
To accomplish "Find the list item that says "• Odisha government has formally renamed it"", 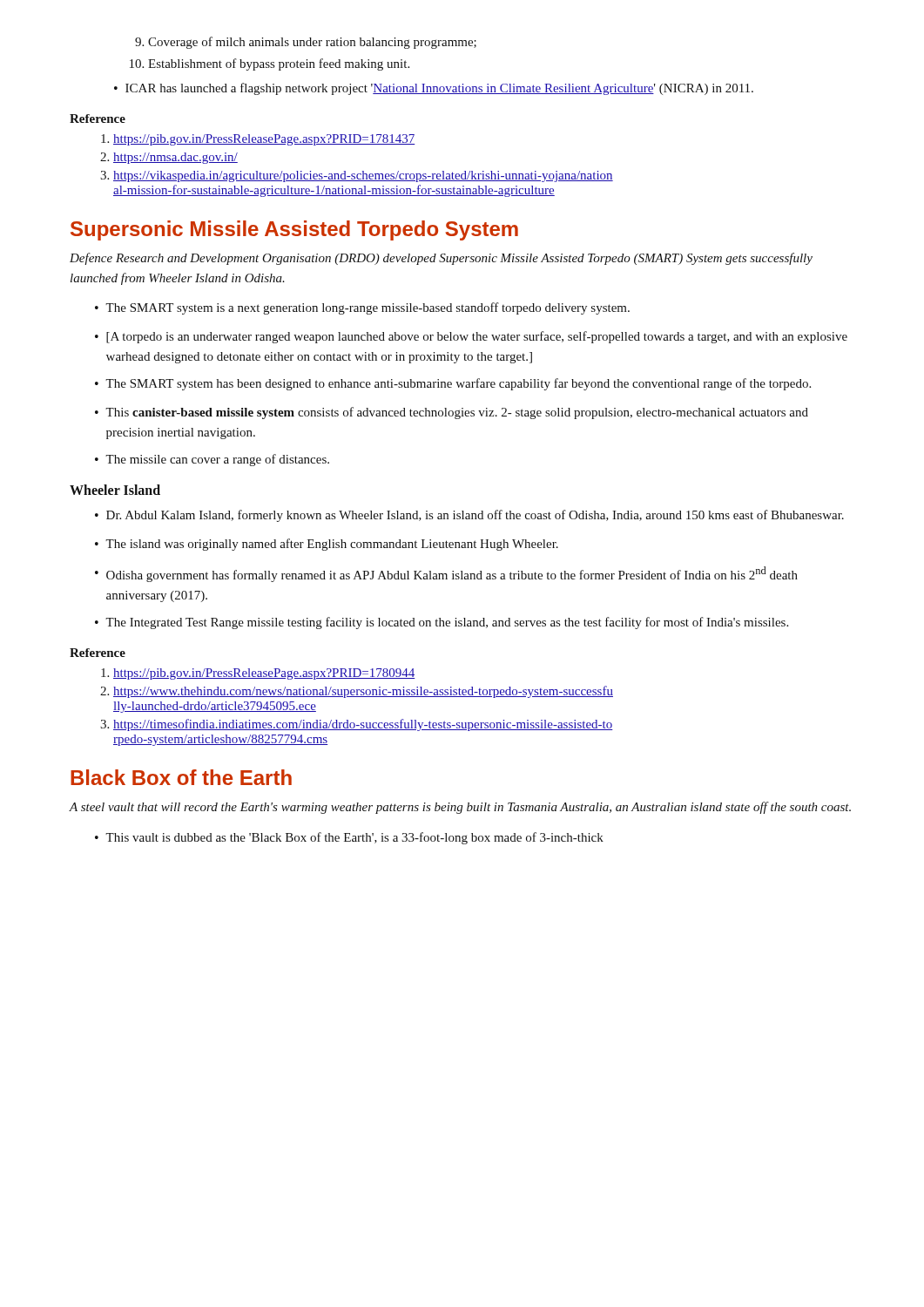I will coord(474,584).
